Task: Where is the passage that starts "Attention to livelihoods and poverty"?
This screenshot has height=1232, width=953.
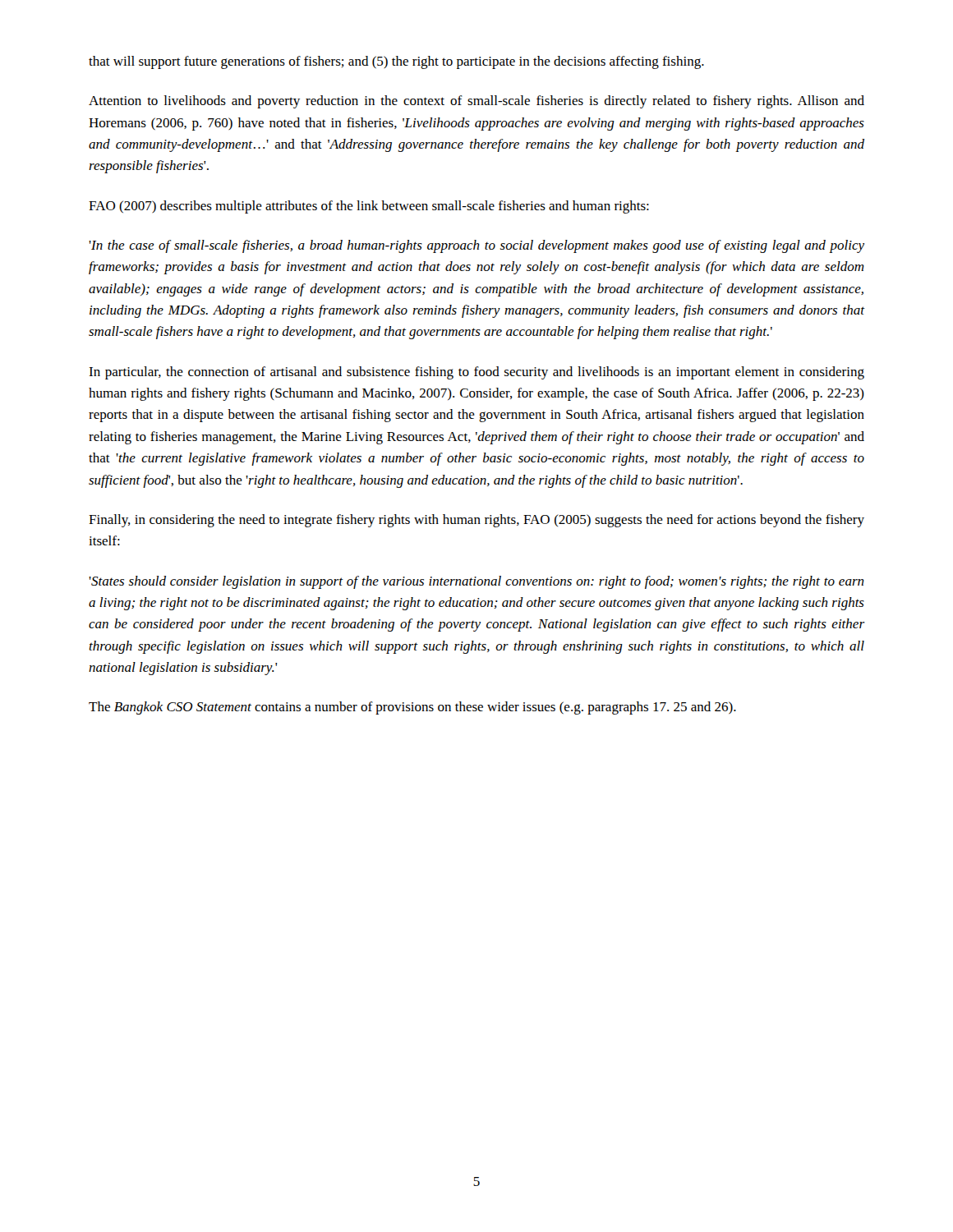Action: [x=476, y=133]
